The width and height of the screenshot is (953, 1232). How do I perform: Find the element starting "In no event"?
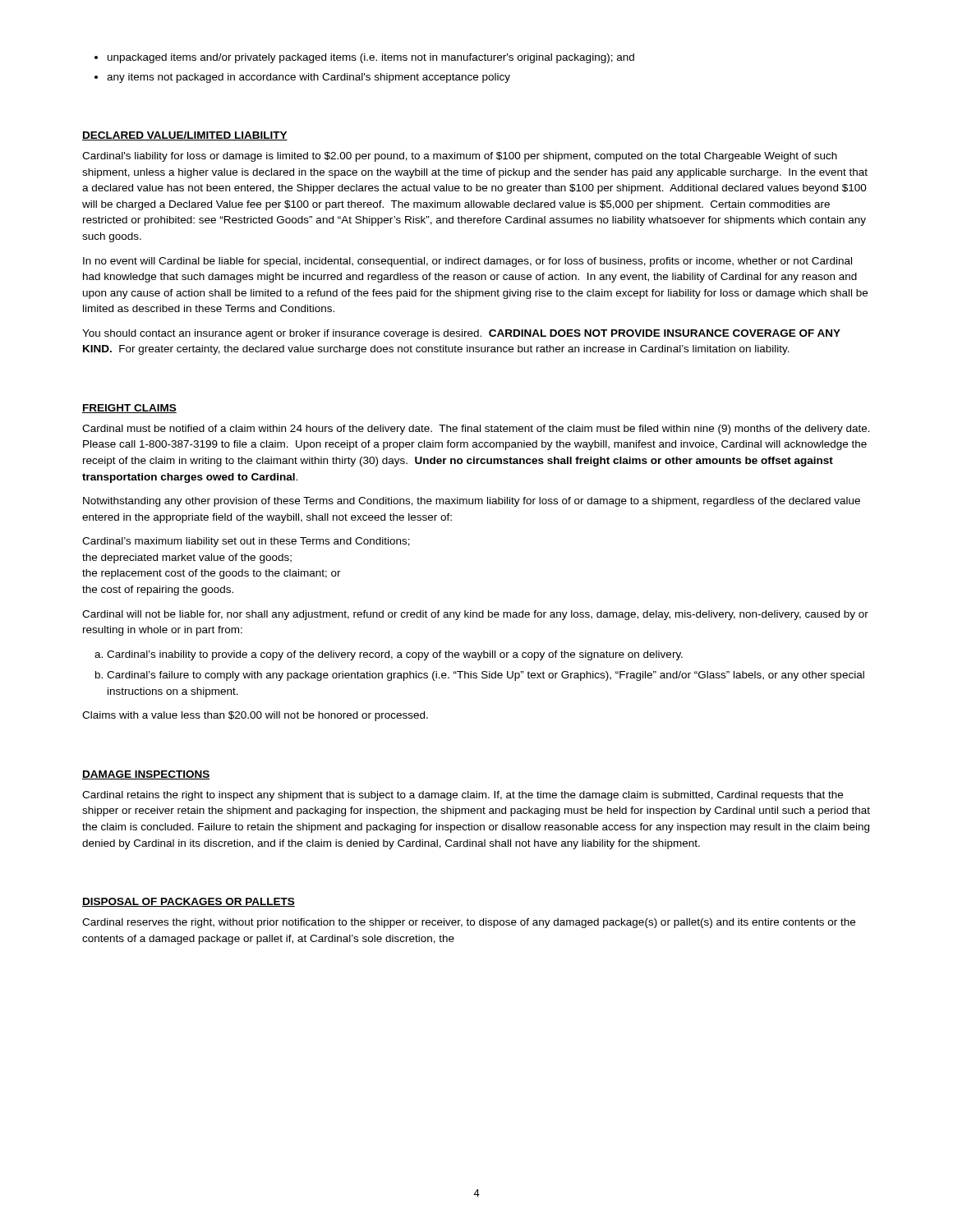point(475,284)
